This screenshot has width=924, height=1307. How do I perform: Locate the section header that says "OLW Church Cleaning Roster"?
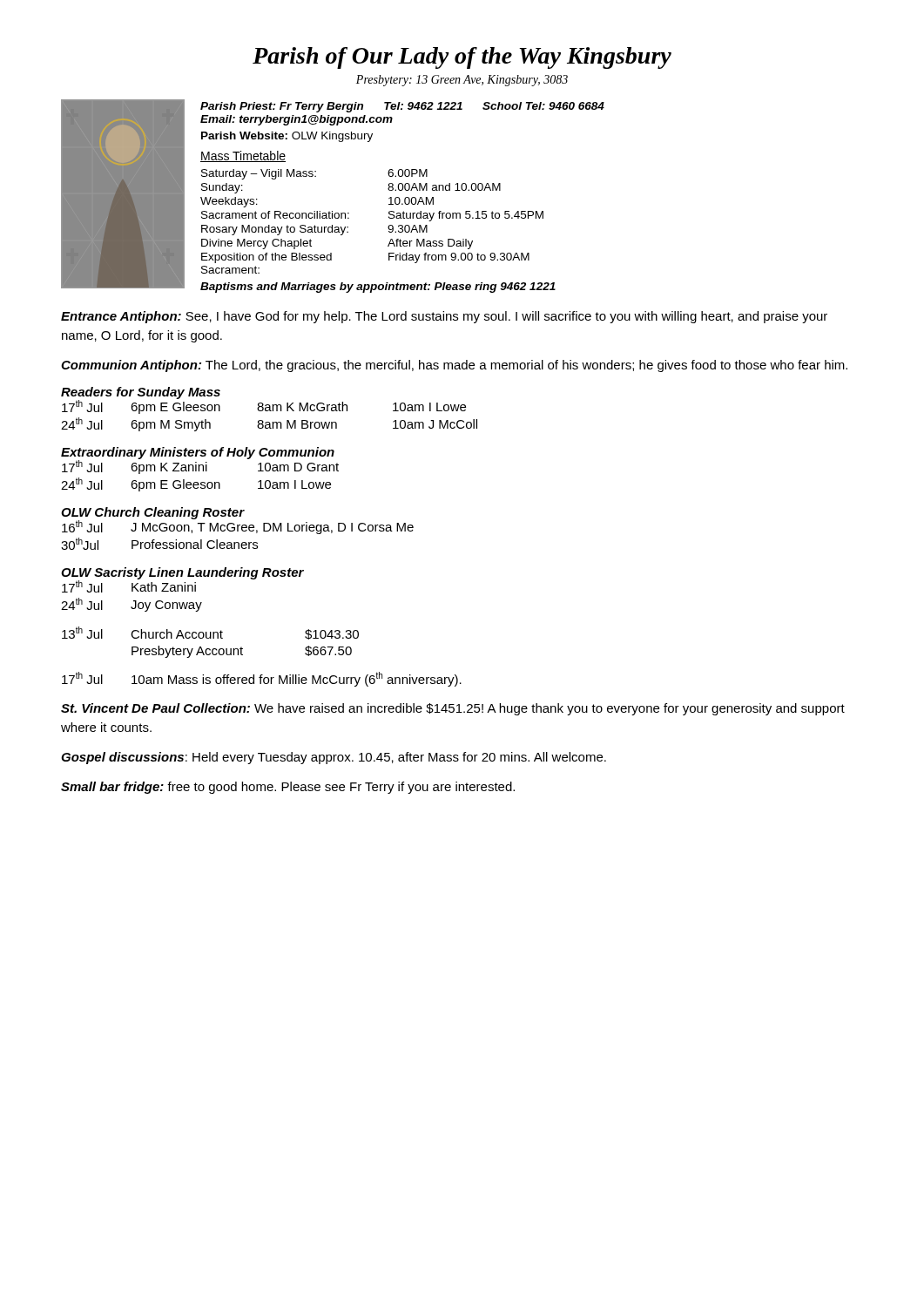(152, 512)
